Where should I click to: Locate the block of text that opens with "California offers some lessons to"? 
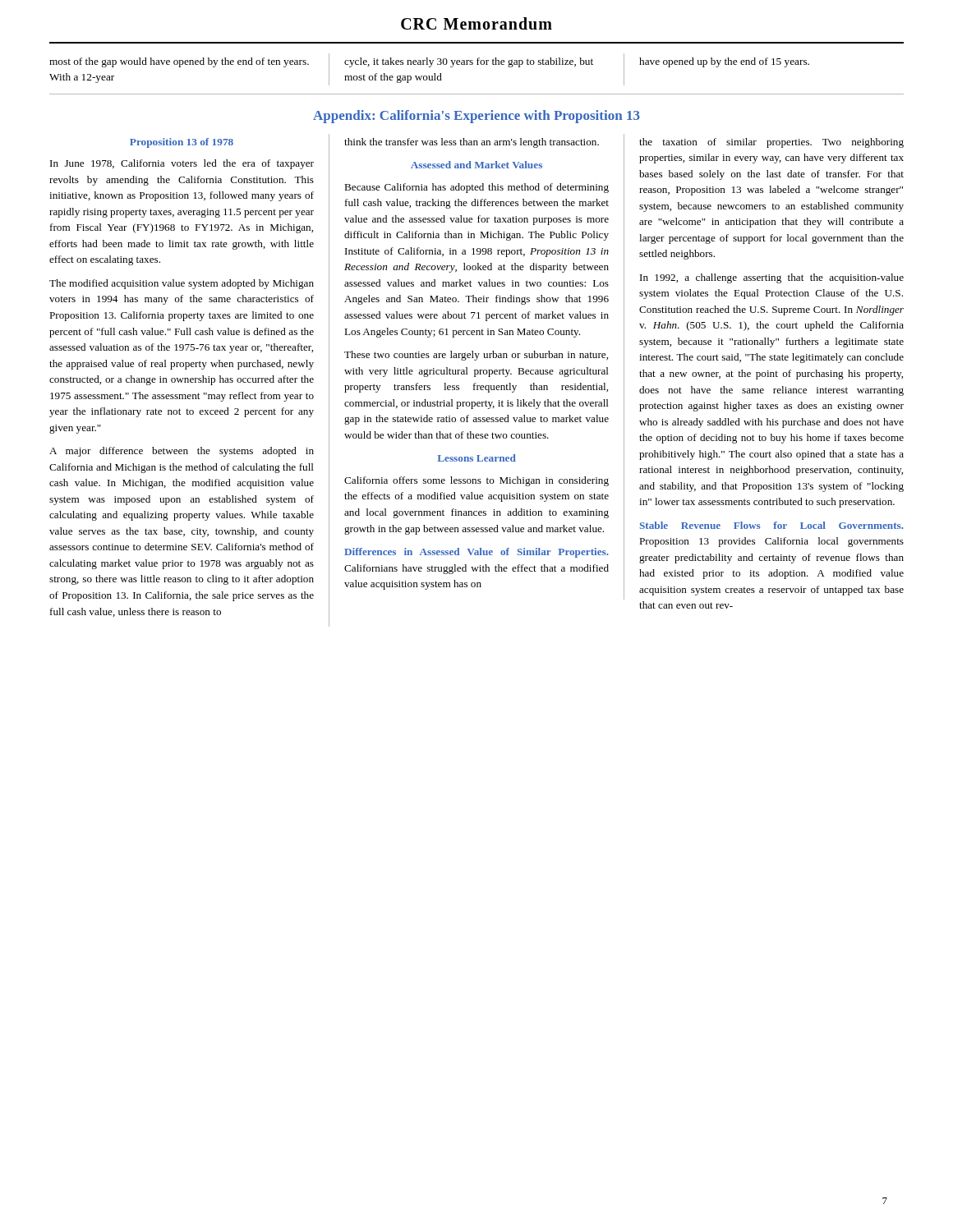tap(476, 532)
